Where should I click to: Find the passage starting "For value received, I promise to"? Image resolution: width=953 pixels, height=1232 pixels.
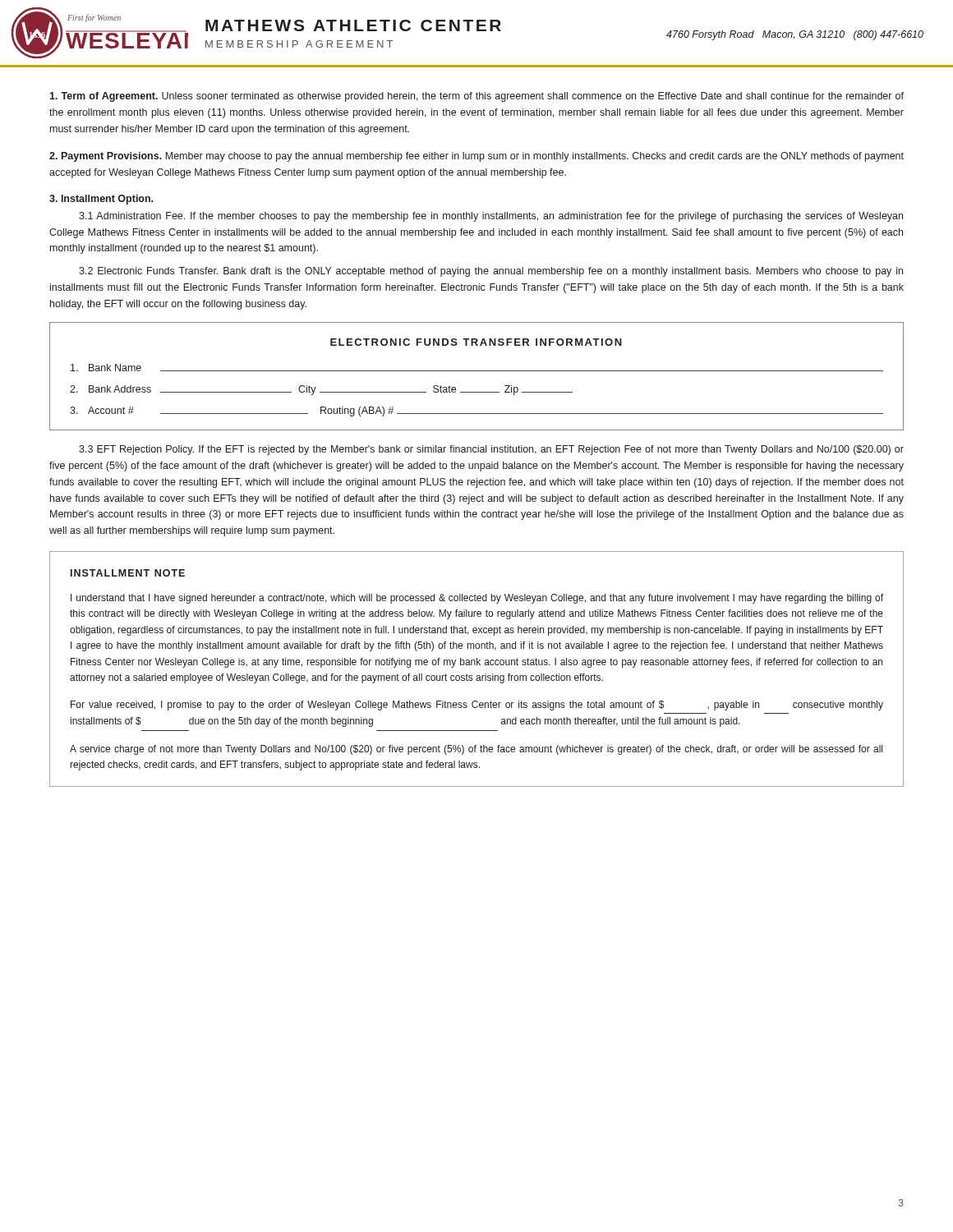(476, 714)
